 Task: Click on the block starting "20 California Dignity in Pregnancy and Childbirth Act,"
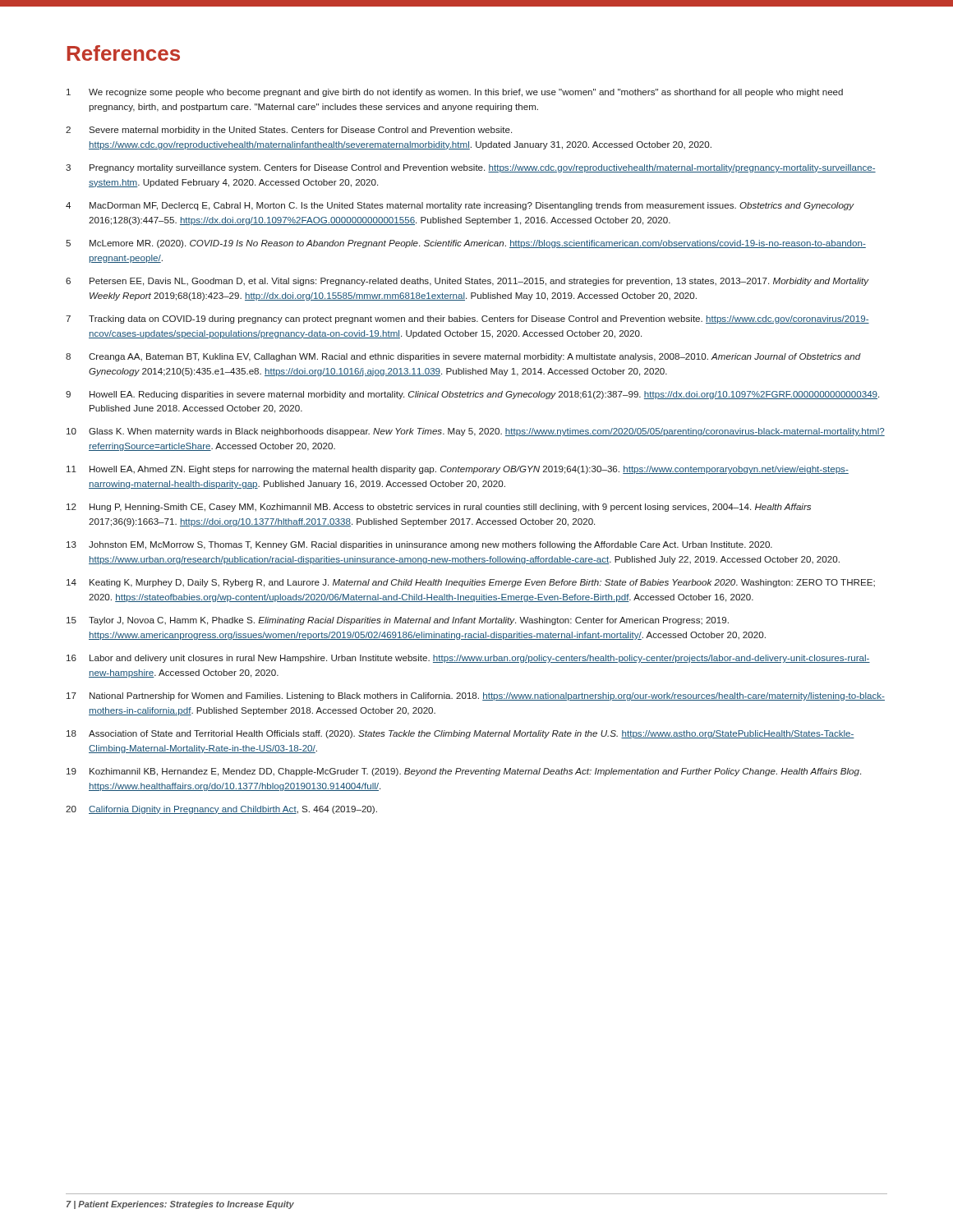point(221,810)
